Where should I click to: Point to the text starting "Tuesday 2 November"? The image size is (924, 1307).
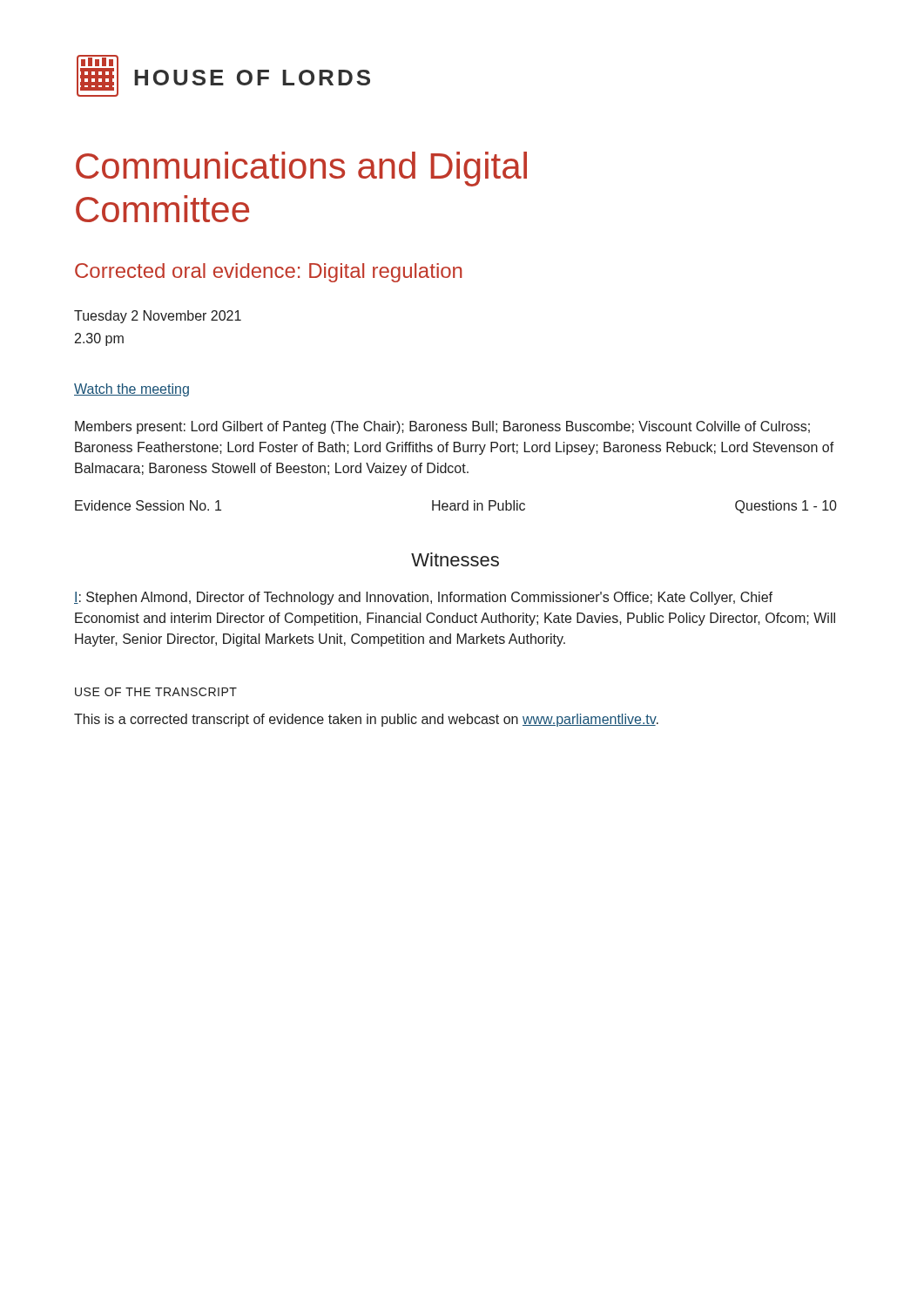[x=158, y=316]
